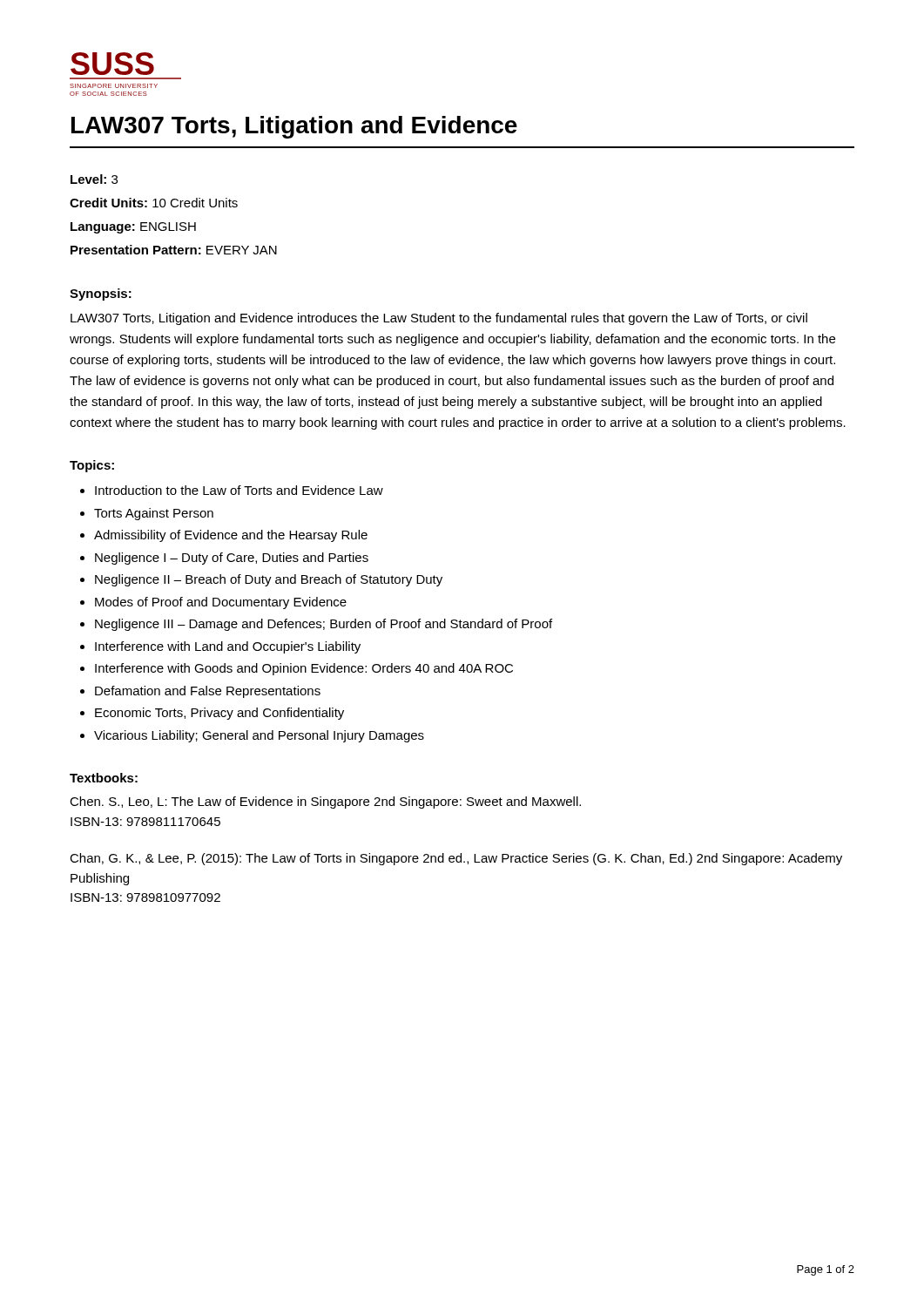924x1307 pixels.
Task: Find the text block that says "Level: 3 Credit"
Action: (94, 179)
